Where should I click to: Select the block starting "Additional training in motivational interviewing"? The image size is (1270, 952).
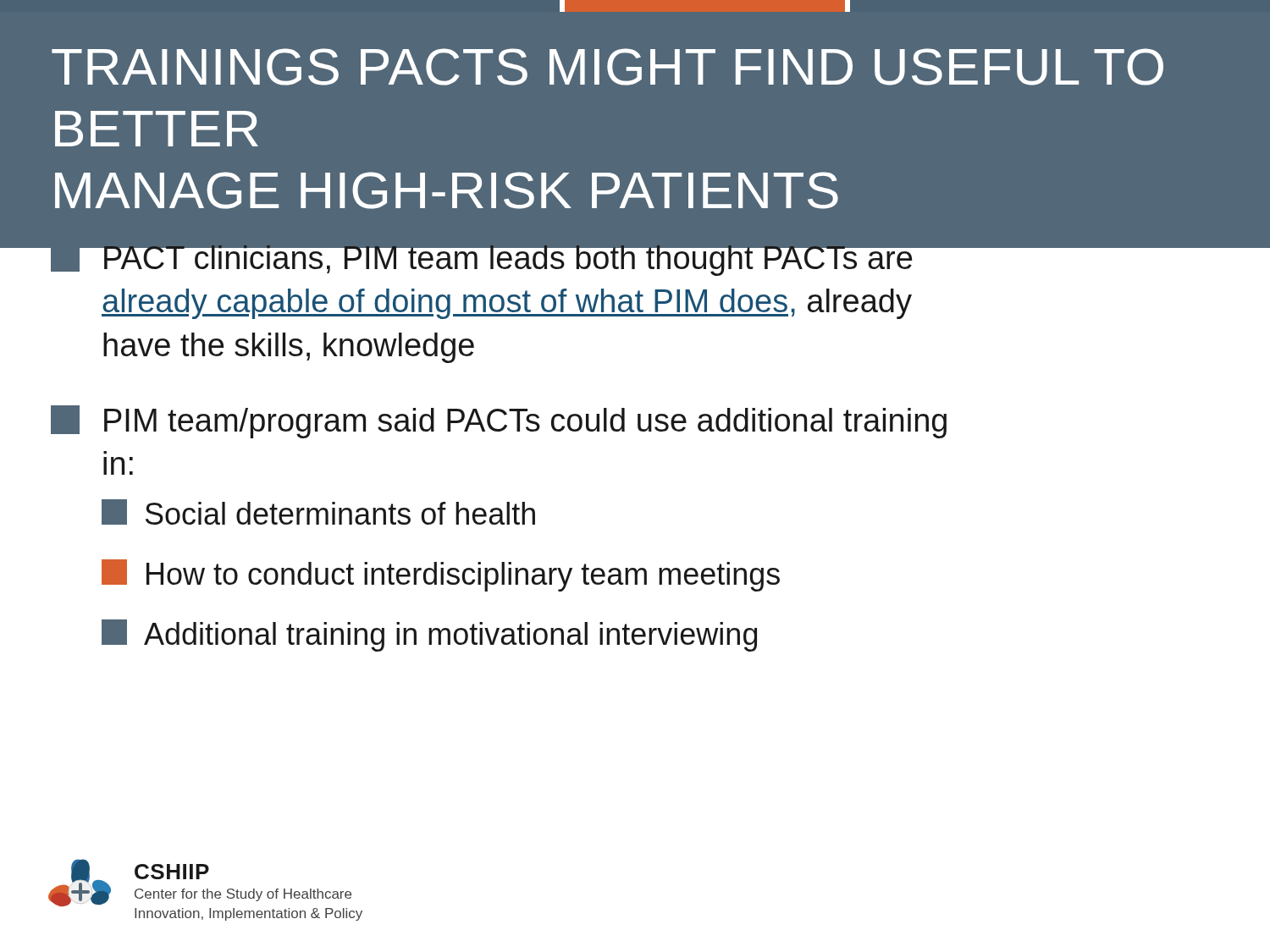pyautogui.click(x=430, y=635)
